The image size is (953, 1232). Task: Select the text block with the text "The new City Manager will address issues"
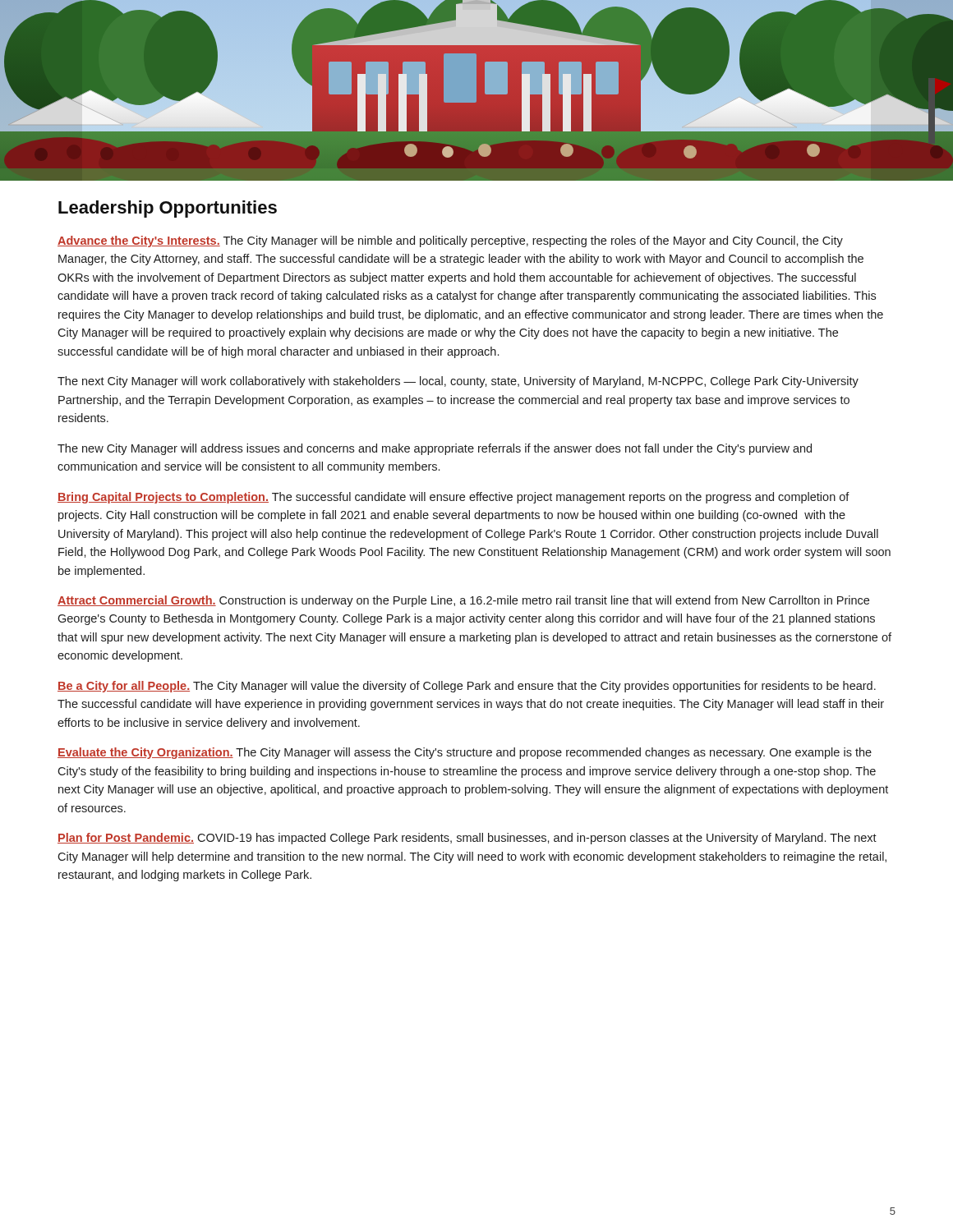tap(435, 457)
